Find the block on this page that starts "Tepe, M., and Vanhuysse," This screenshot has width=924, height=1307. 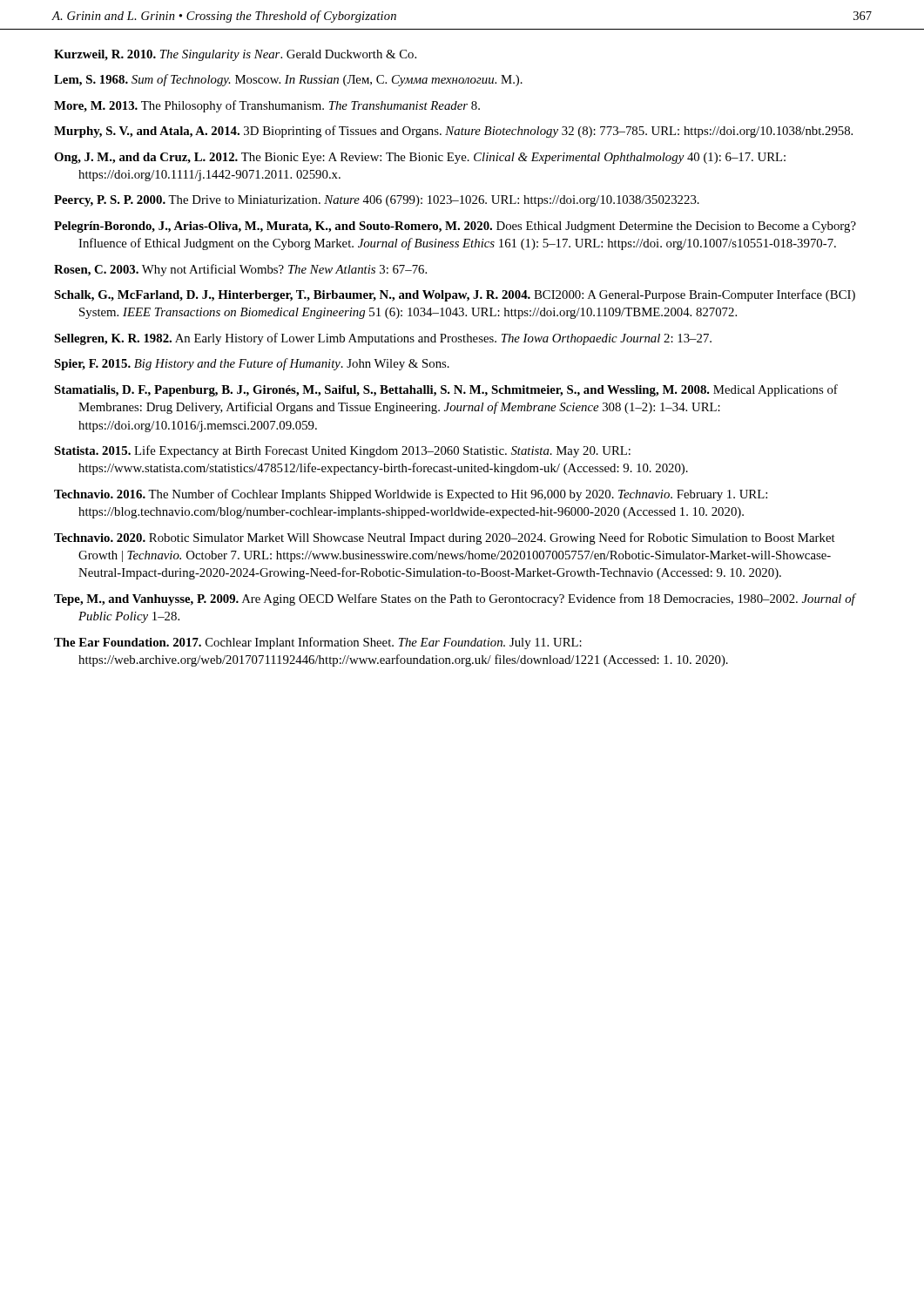(x=454, y=607)
